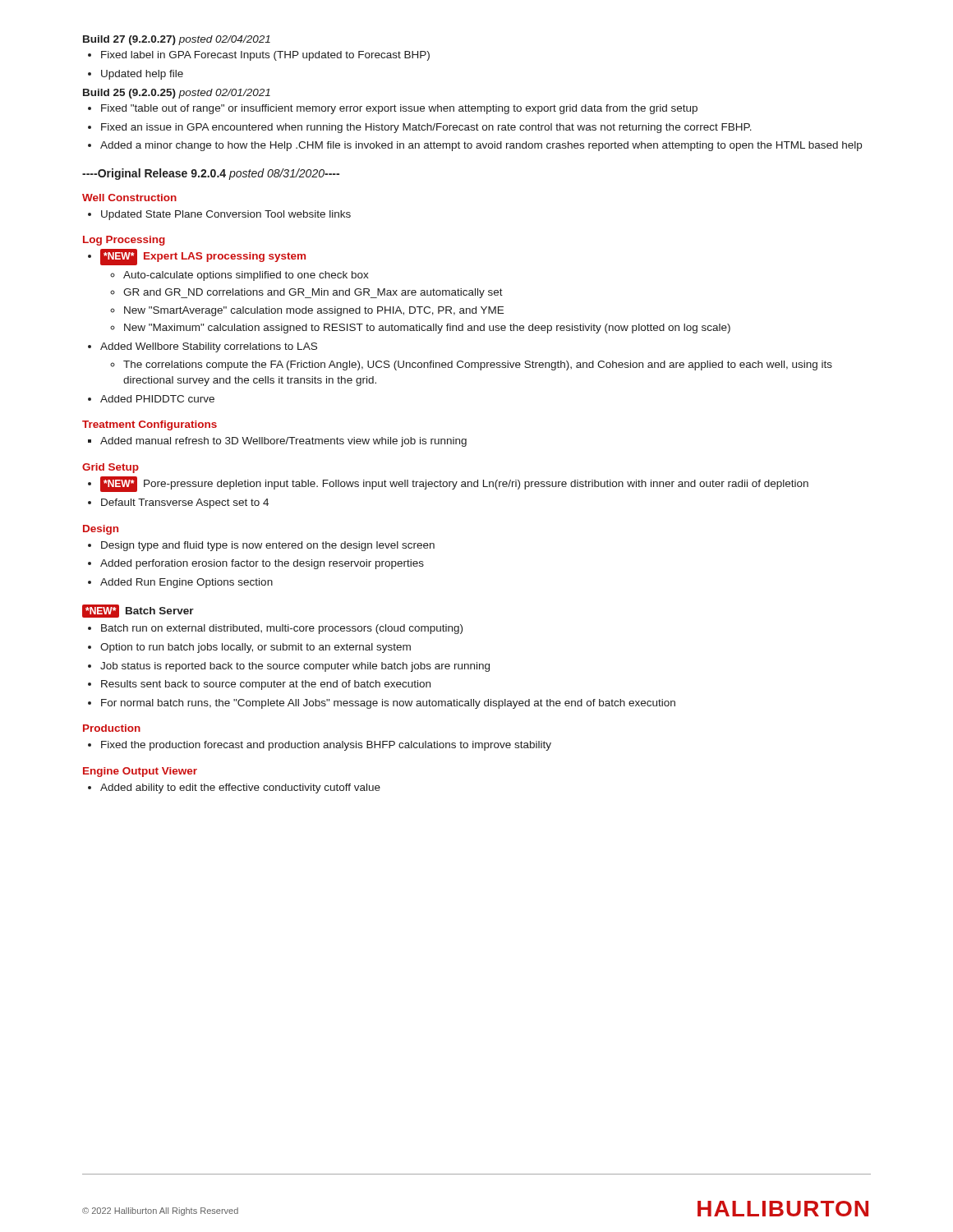Select the block starting "Well Construction"
The image size is (953, 1232).
click(129, 198)
